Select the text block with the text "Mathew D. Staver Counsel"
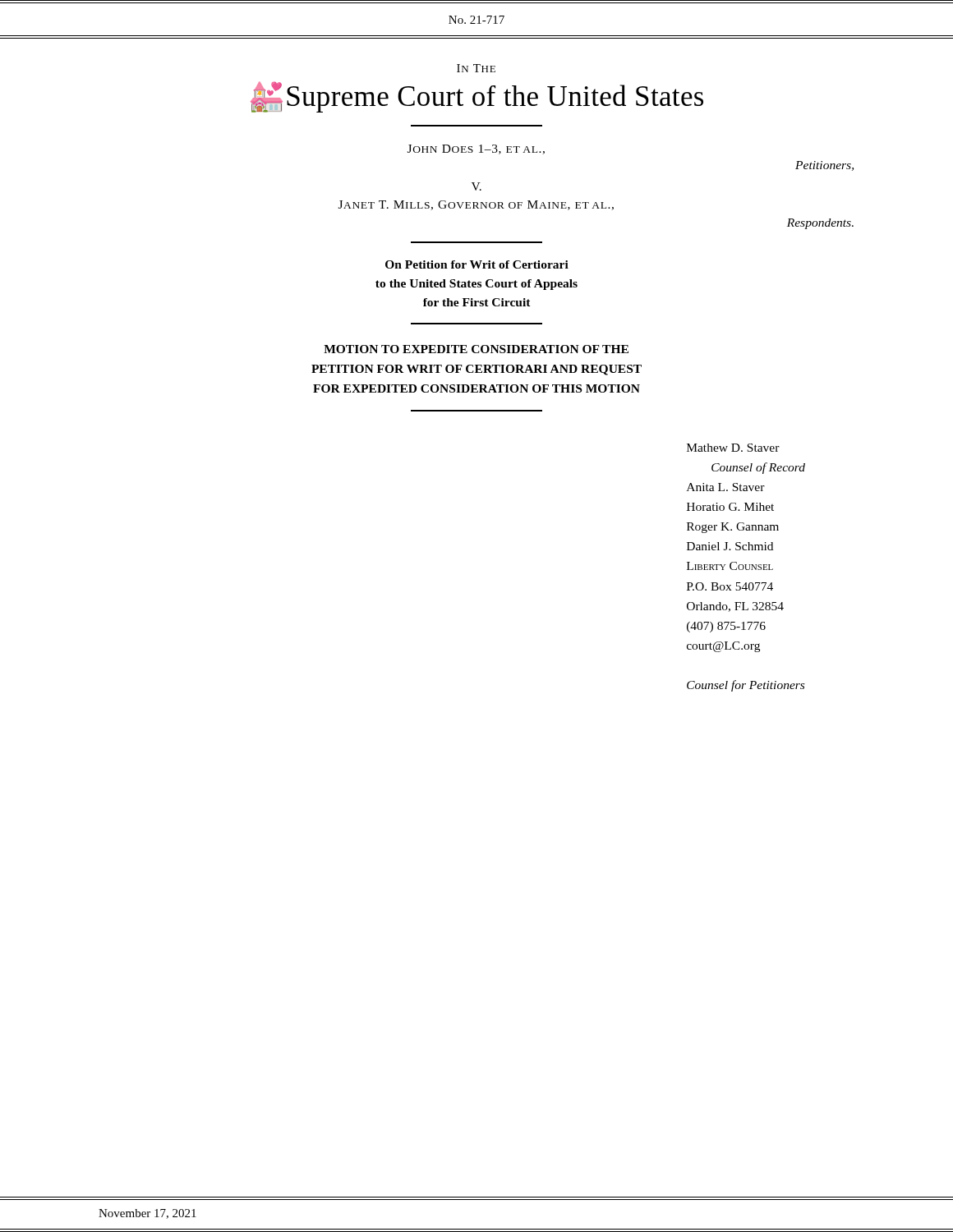953x1232 pixels. click(x=746, y=566)
